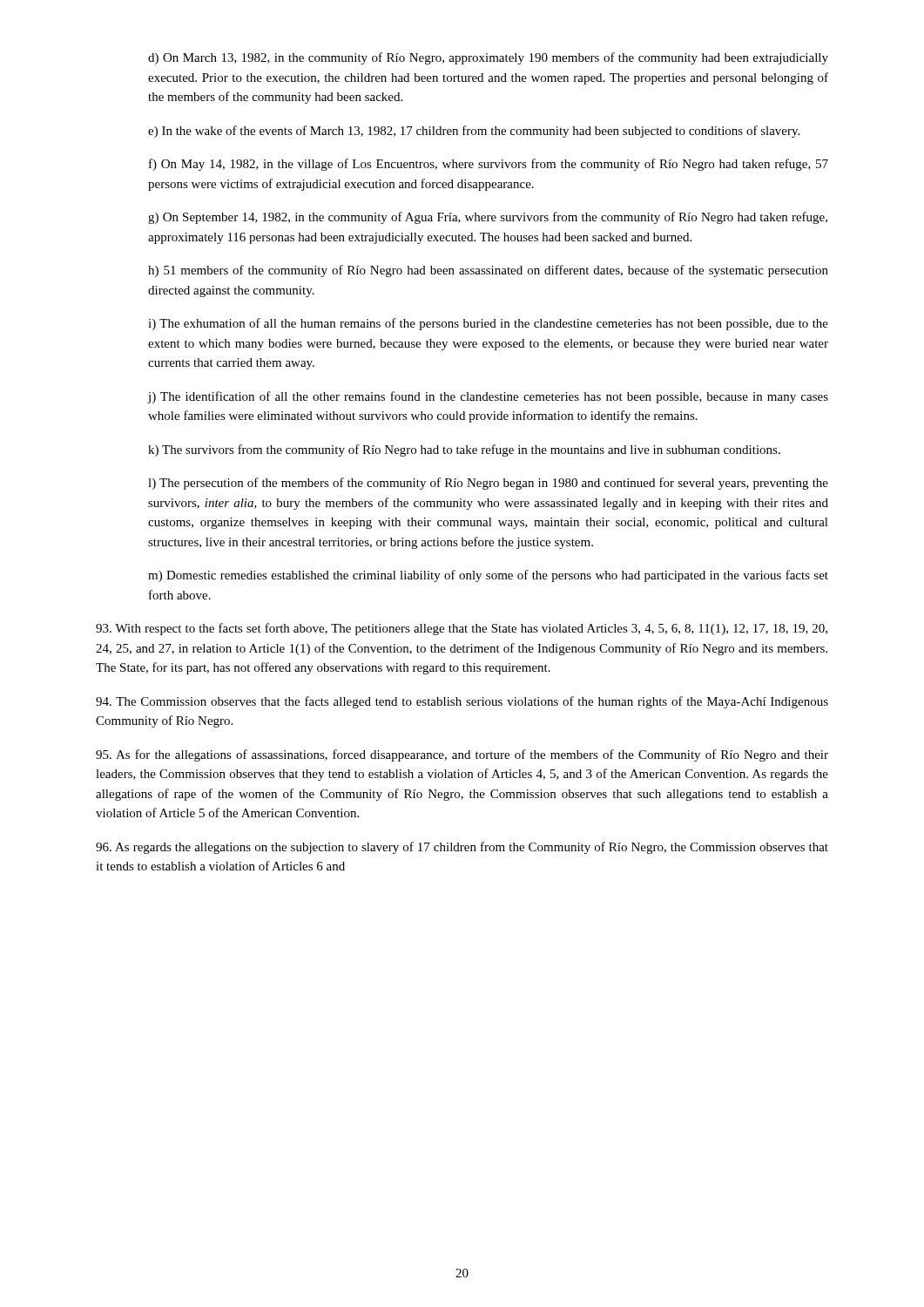The image size is (924, 1307).
Task: Select the element starting "h) 51 members of the community of Río"
Action: point(488,280)
